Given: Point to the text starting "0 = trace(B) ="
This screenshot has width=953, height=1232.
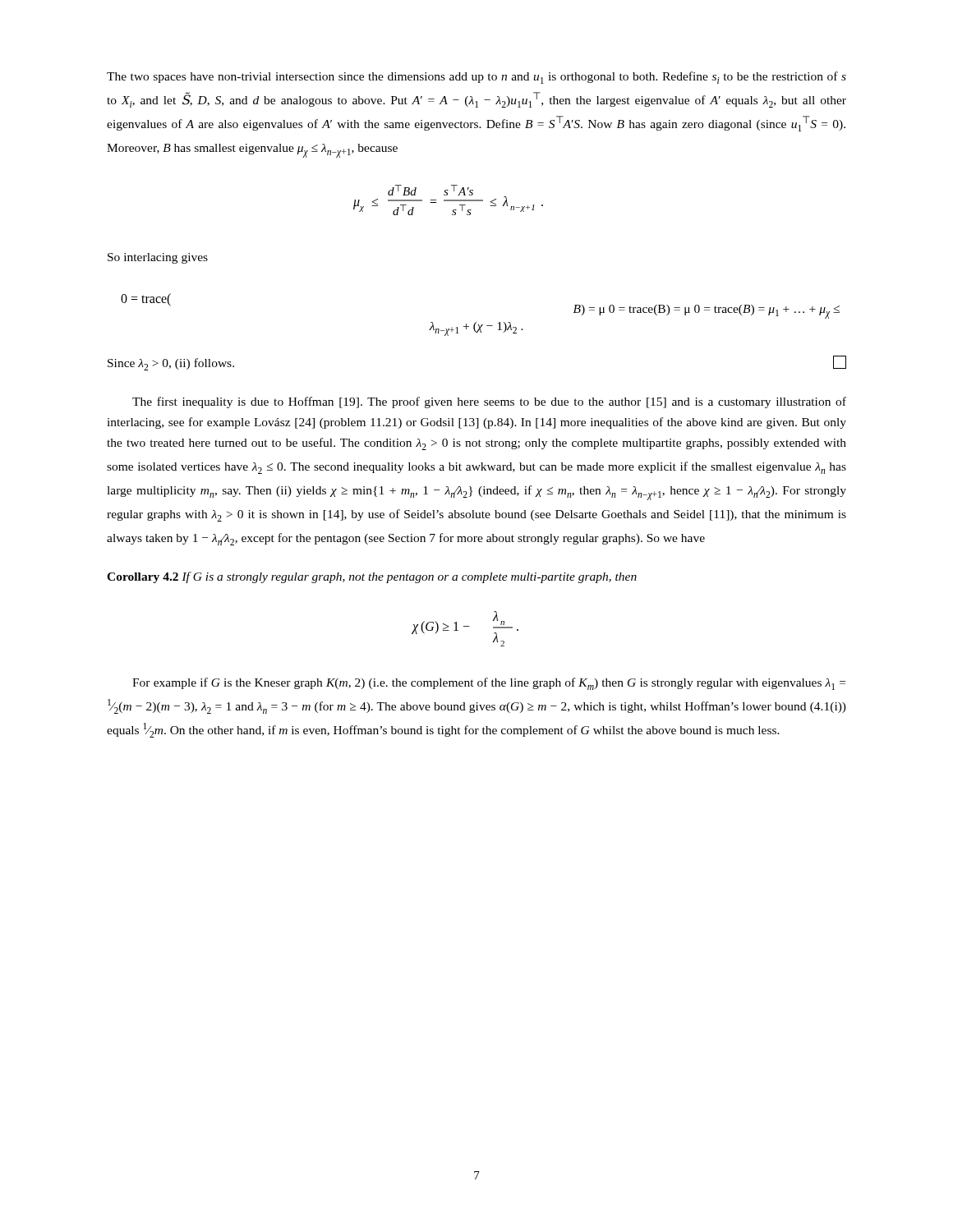Looking at the screenshot, I should pos(476,310).
